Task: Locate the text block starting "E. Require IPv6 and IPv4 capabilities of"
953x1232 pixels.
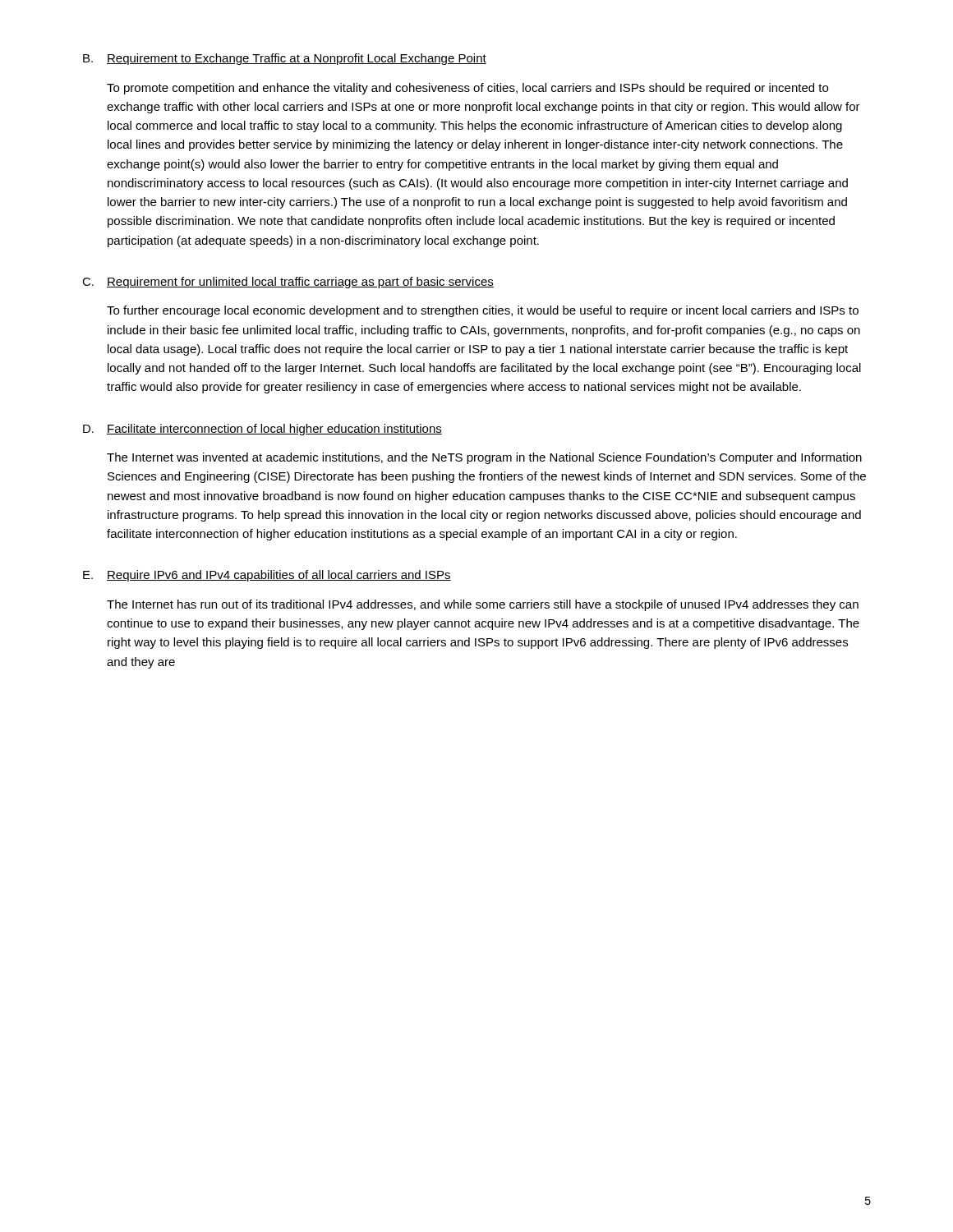Action: [266, 575]
